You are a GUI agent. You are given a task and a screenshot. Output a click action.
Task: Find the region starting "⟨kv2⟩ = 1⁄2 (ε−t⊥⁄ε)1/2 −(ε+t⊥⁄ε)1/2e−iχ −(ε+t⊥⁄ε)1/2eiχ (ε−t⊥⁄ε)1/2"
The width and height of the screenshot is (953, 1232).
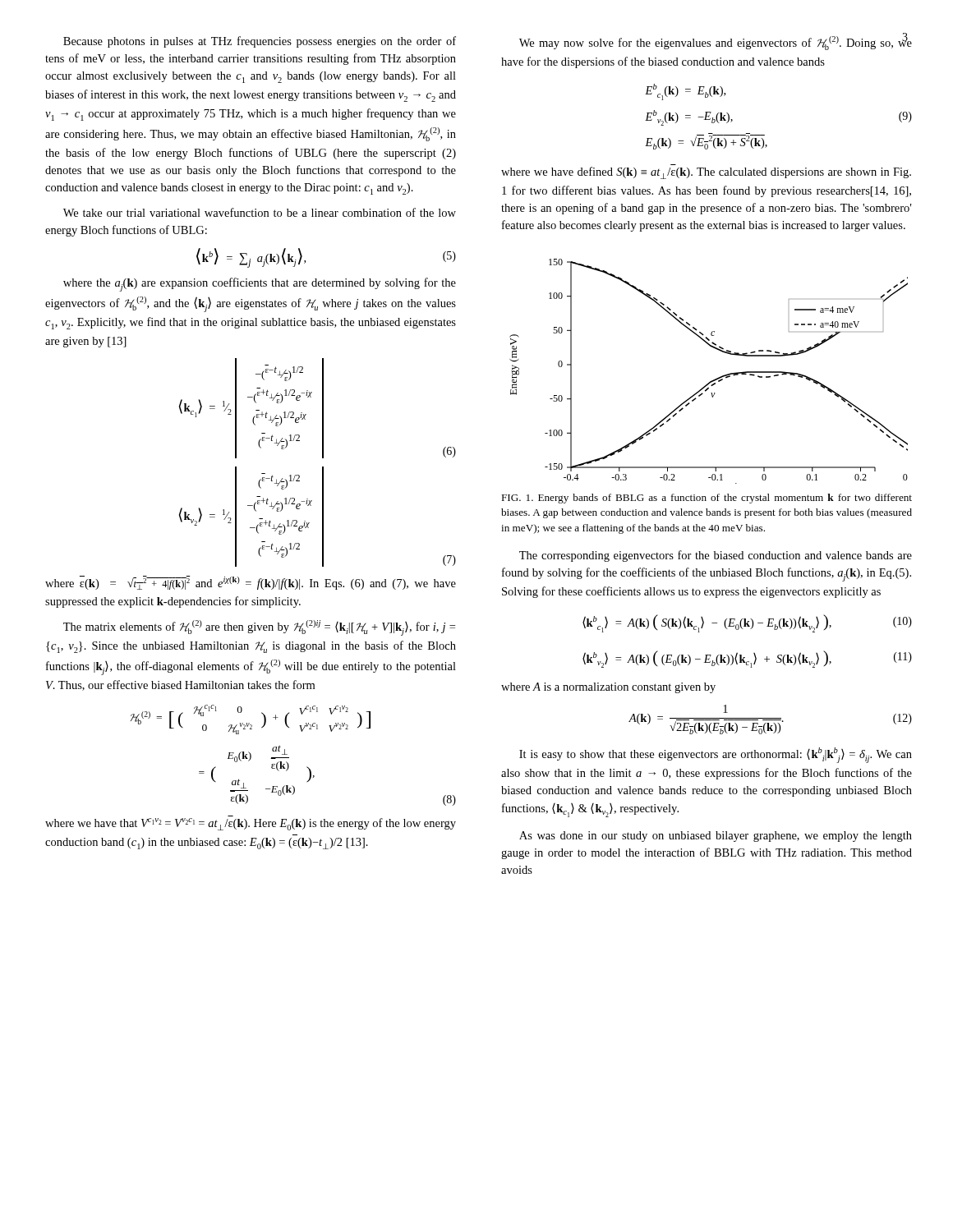coord(317,516)
